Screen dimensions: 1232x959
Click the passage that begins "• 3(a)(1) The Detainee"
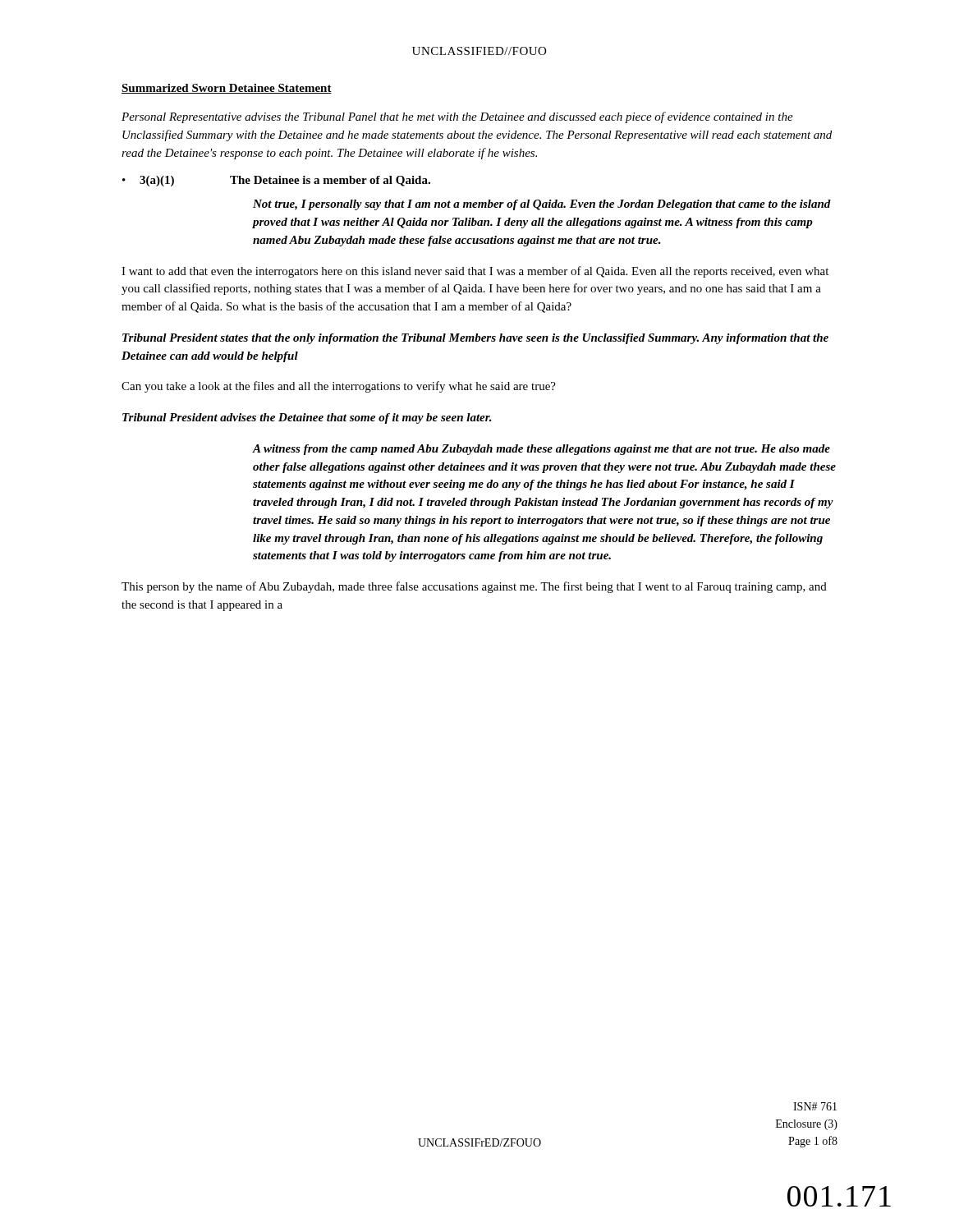coord(276,180)
